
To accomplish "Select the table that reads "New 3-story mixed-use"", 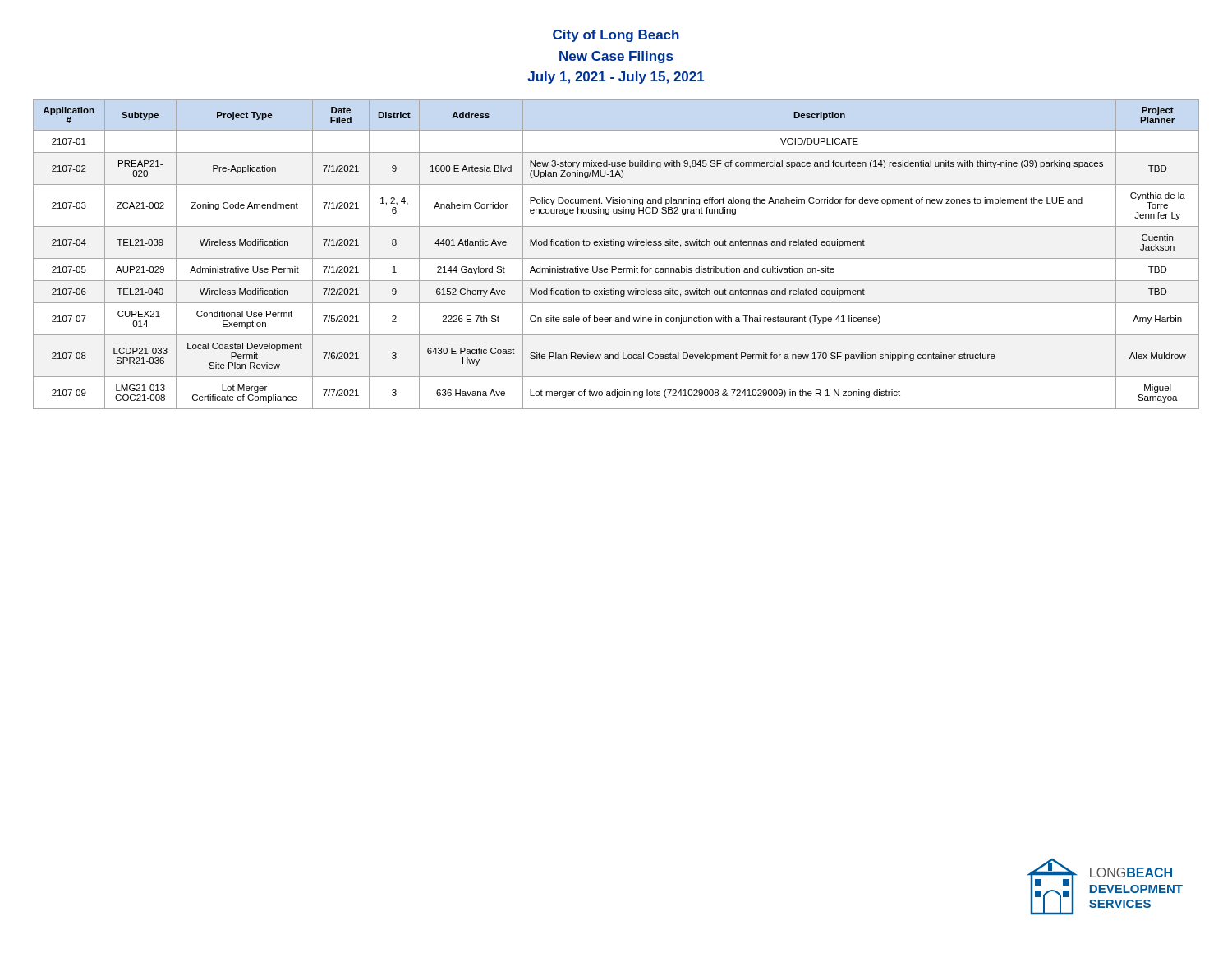I will [x=616, y=254].
